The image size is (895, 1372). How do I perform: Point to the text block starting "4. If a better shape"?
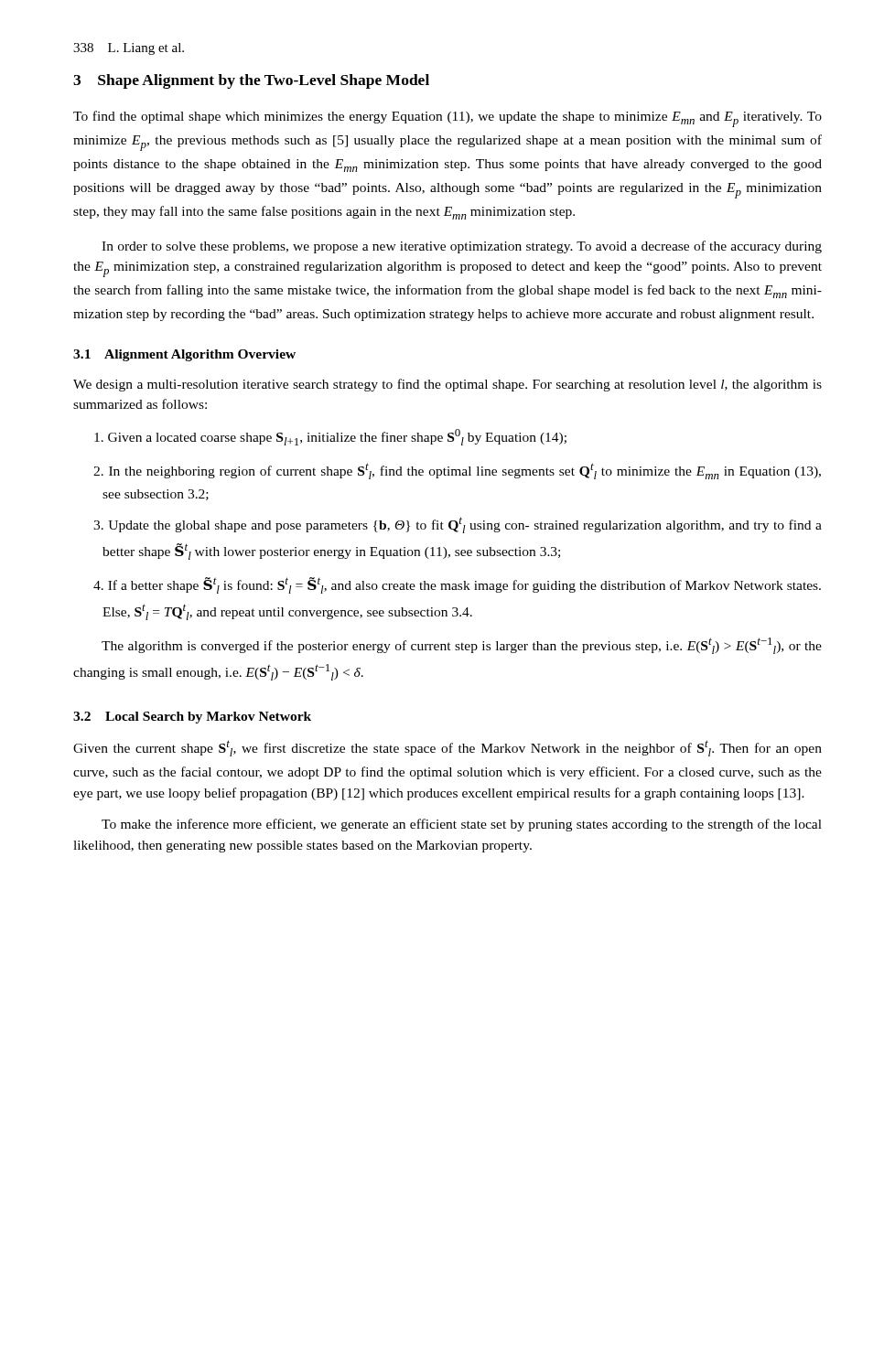458,598
